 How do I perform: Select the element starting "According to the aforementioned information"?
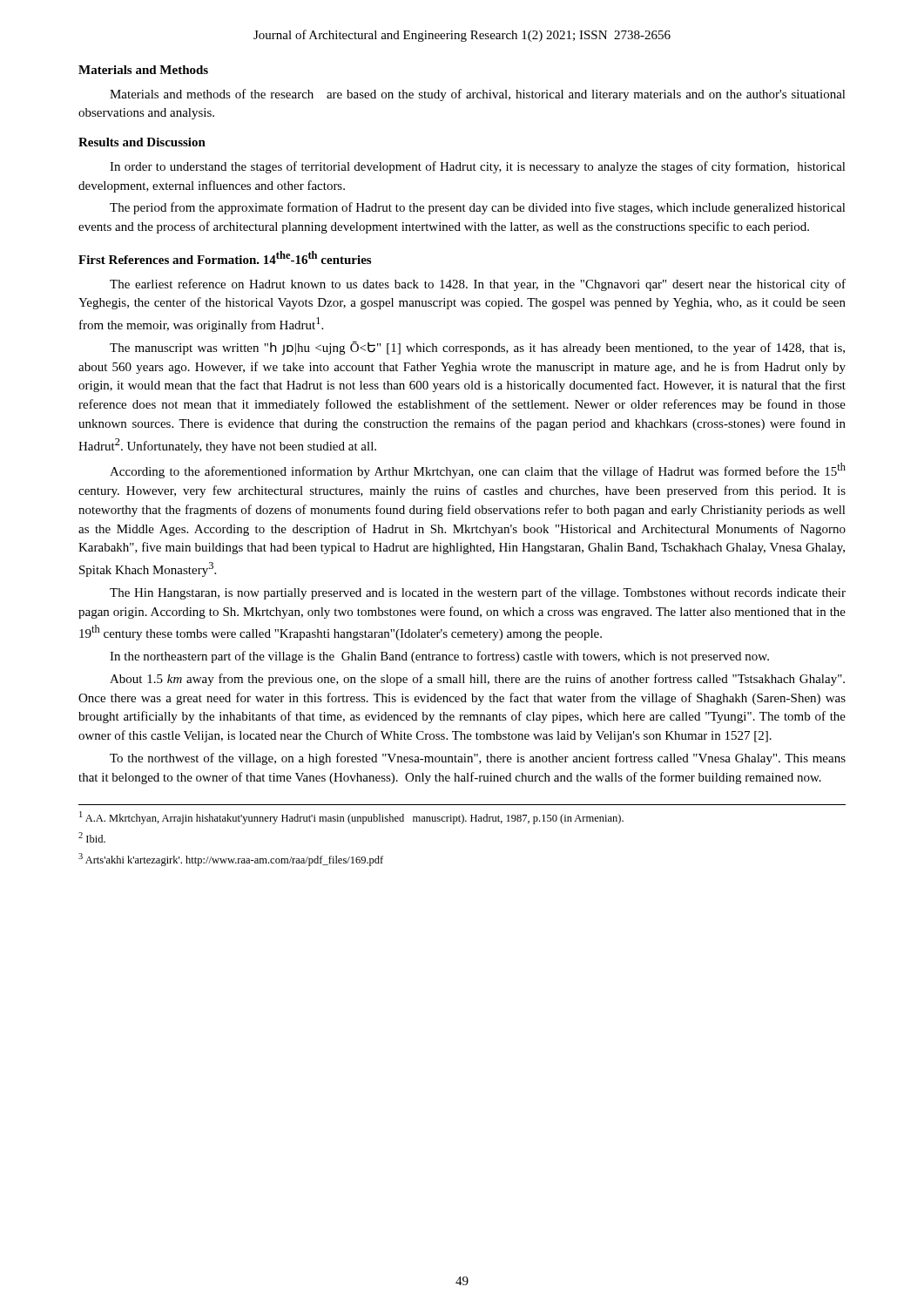click(x=462, y=520)
